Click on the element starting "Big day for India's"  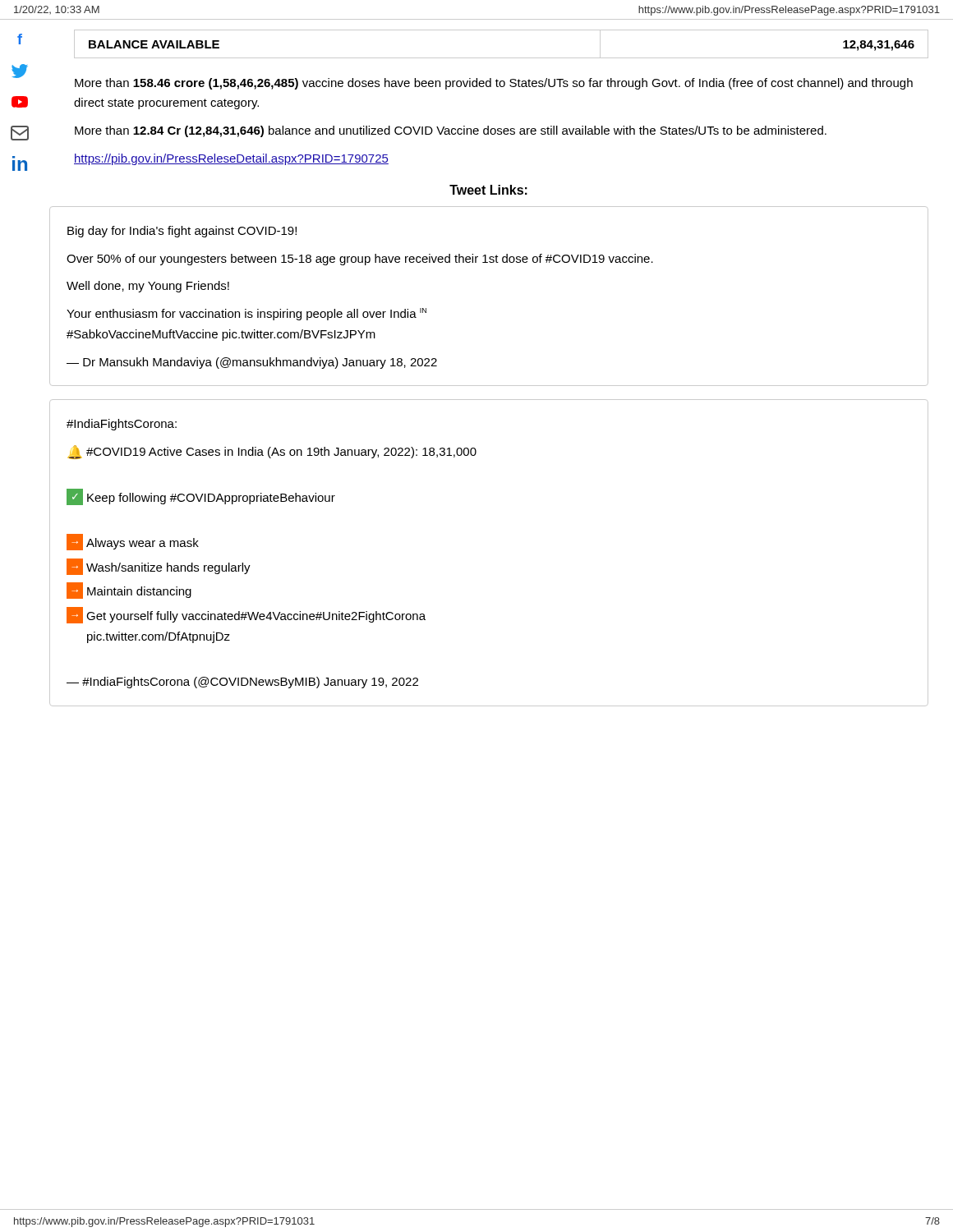(182, 232)
